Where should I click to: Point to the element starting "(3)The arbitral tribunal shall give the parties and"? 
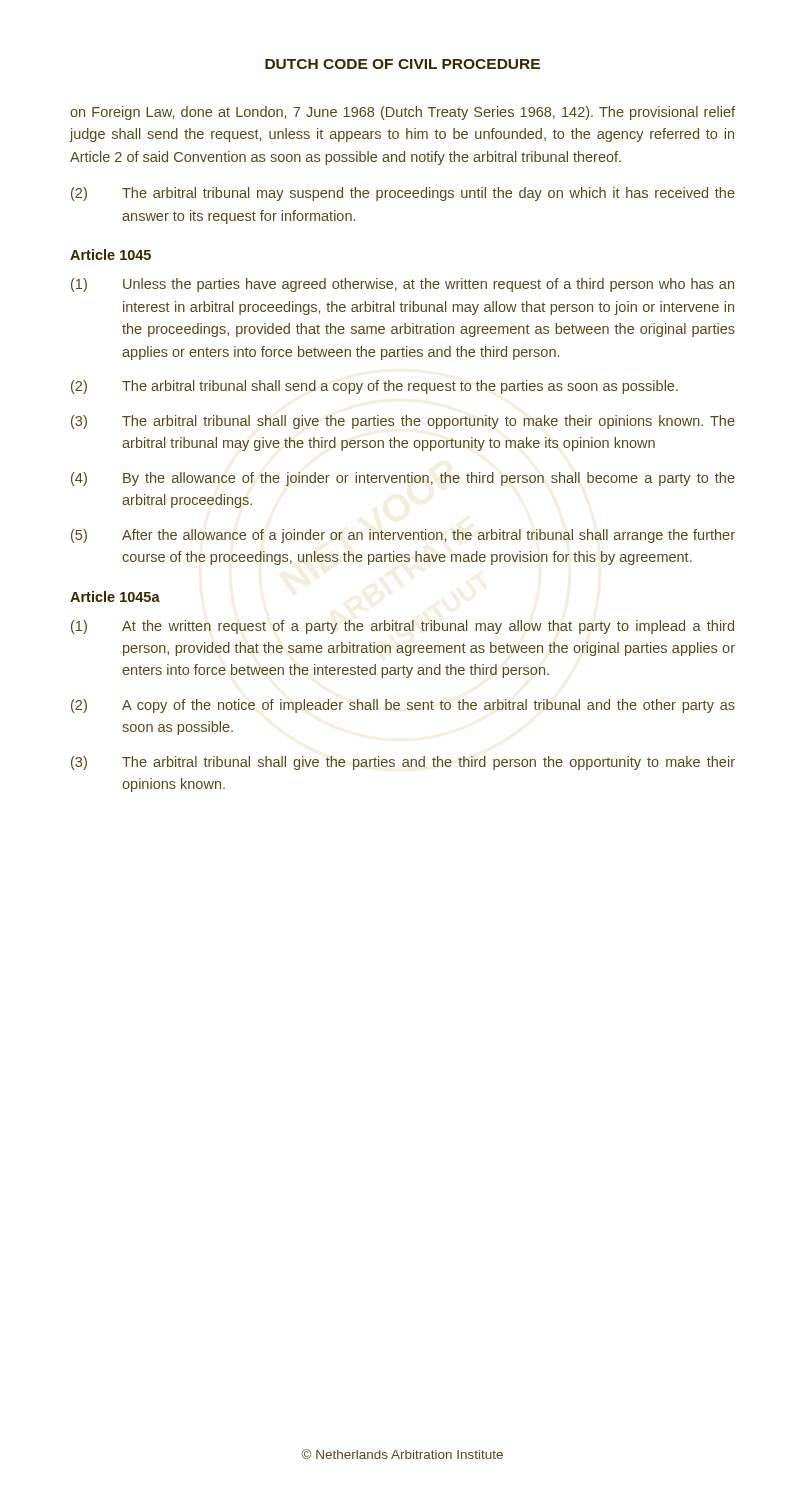coord(402,773)
